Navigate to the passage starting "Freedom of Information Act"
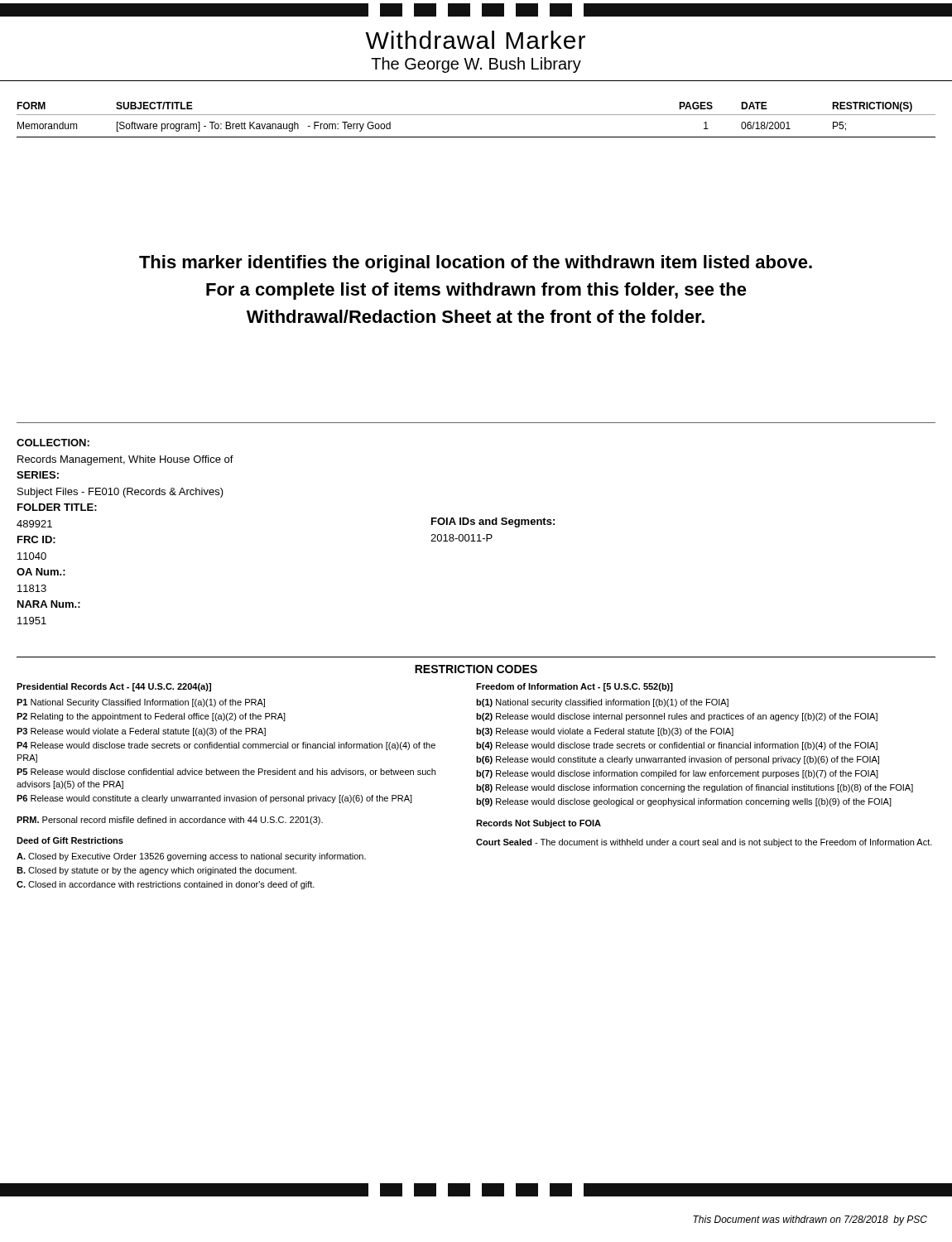 click(x=706, y=765)
